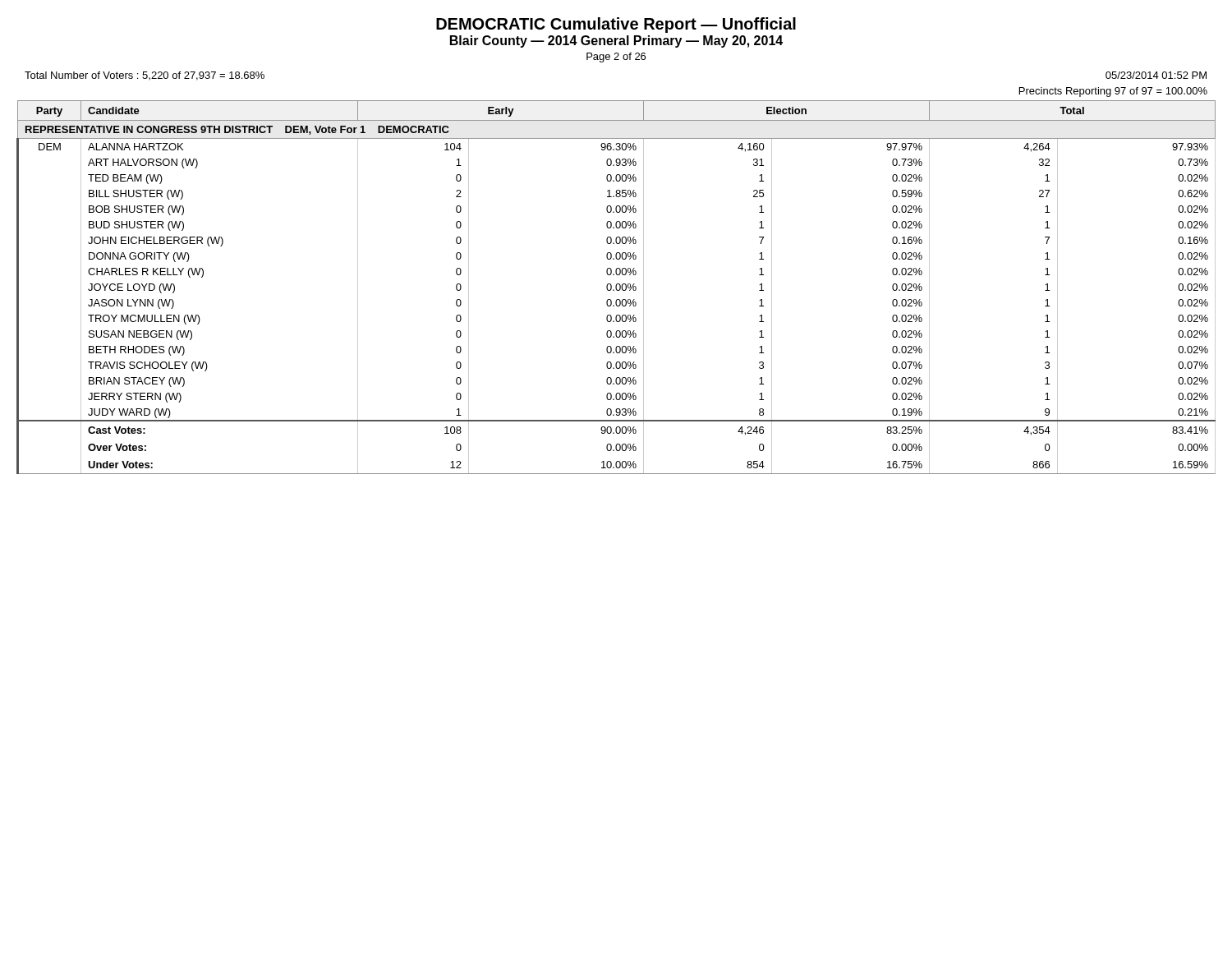
Task: Select the region starting "Total Number of Voters : 5,220"
Action: point(145,75)
